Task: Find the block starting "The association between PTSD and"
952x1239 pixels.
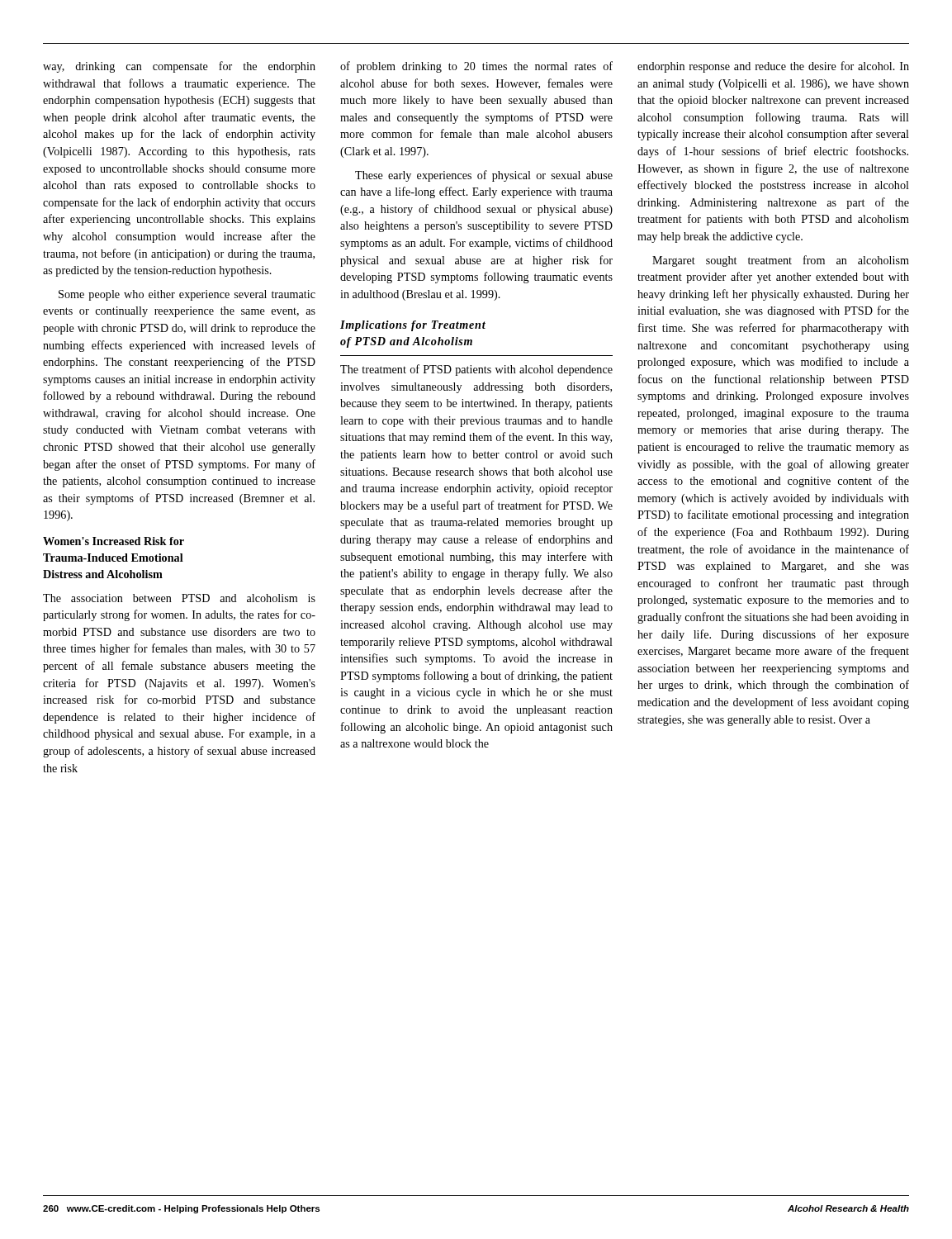Action: coord(179,683)
